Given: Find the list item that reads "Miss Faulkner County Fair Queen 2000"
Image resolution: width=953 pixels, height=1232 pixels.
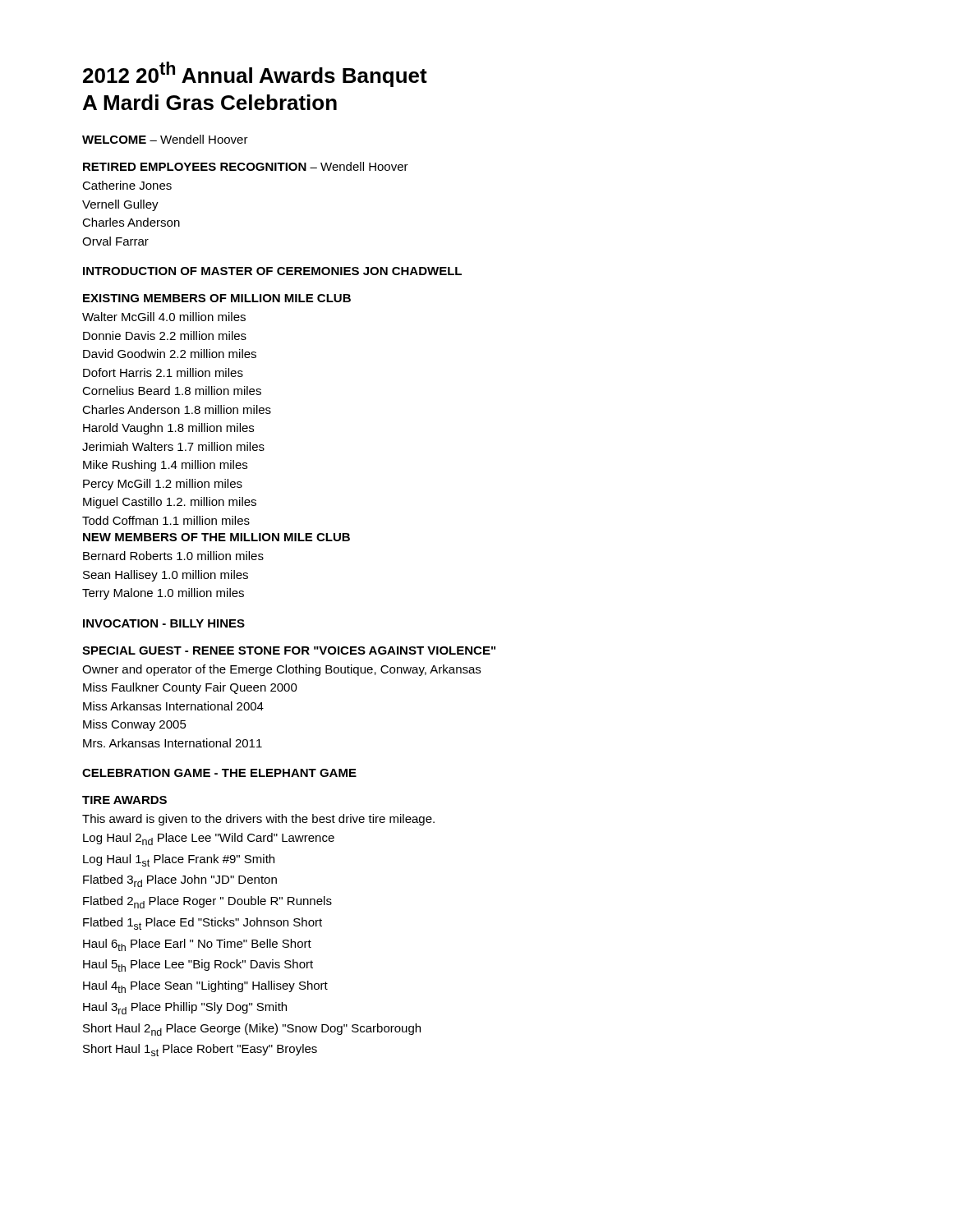Looking at the screenshot, I should [x=190, y=687].
